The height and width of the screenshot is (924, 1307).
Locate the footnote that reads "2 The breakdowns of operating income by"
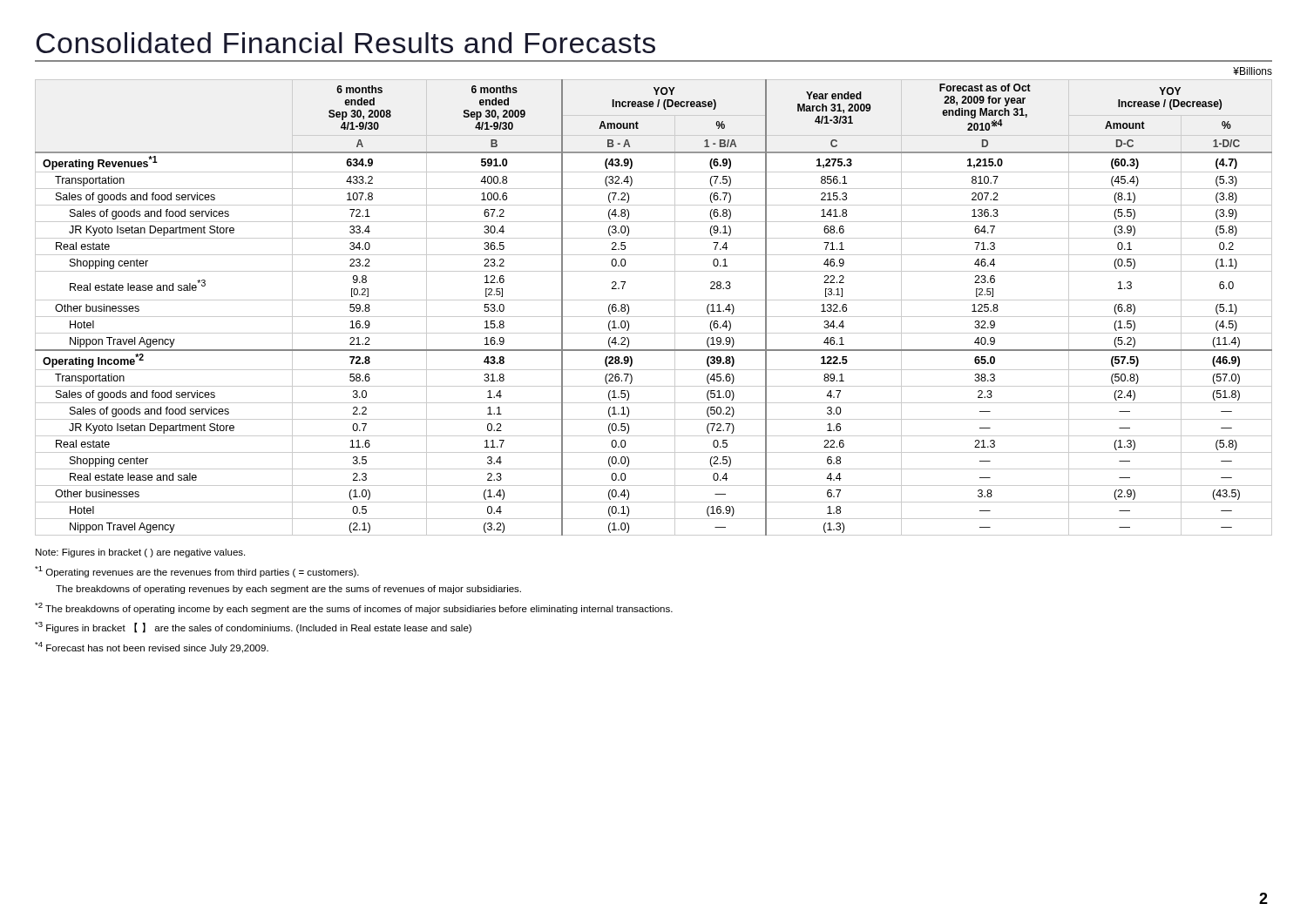(654, 608)
